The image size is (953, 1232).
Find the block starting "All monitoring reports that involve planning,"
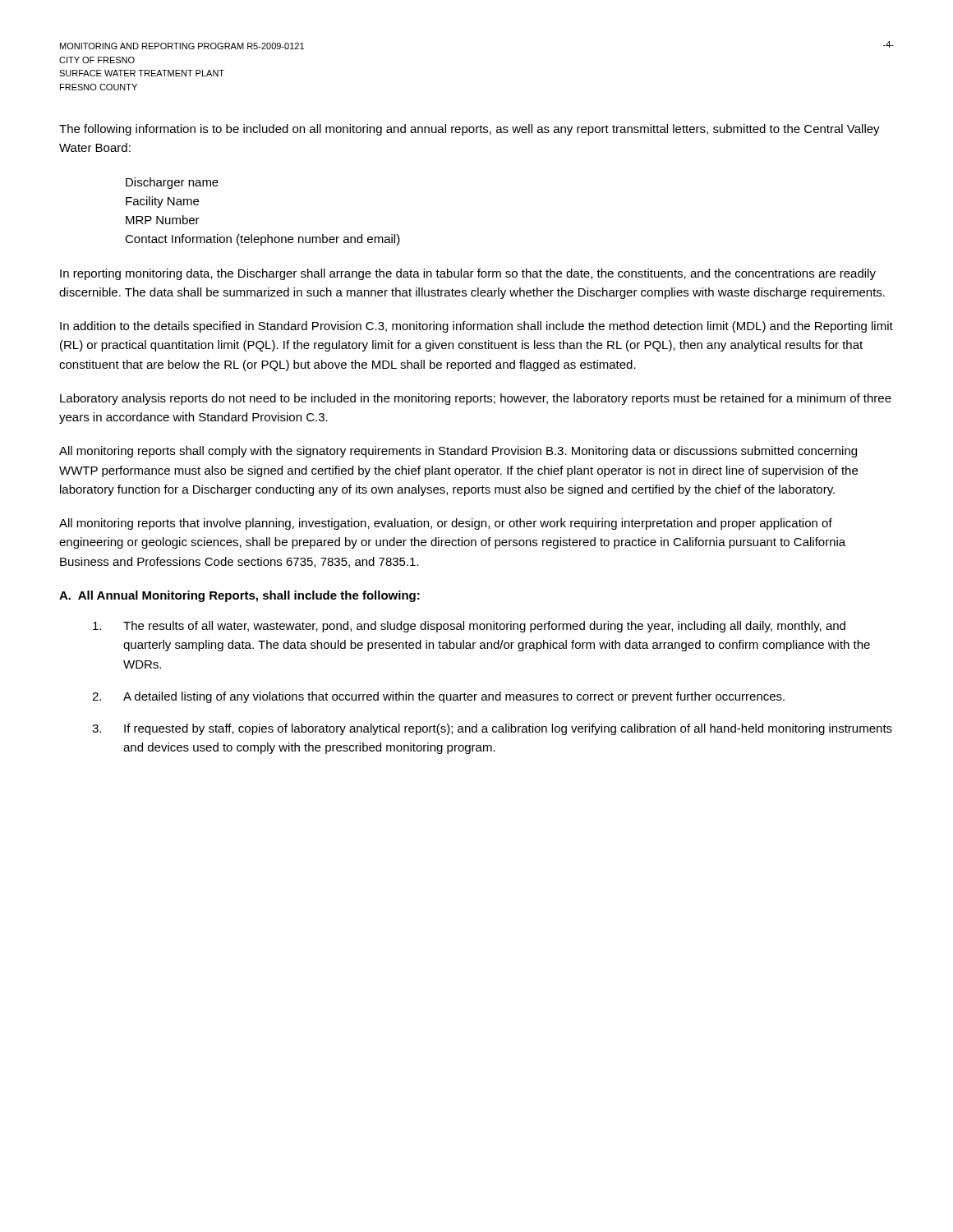pyautogui.click(x=452, y=542)
